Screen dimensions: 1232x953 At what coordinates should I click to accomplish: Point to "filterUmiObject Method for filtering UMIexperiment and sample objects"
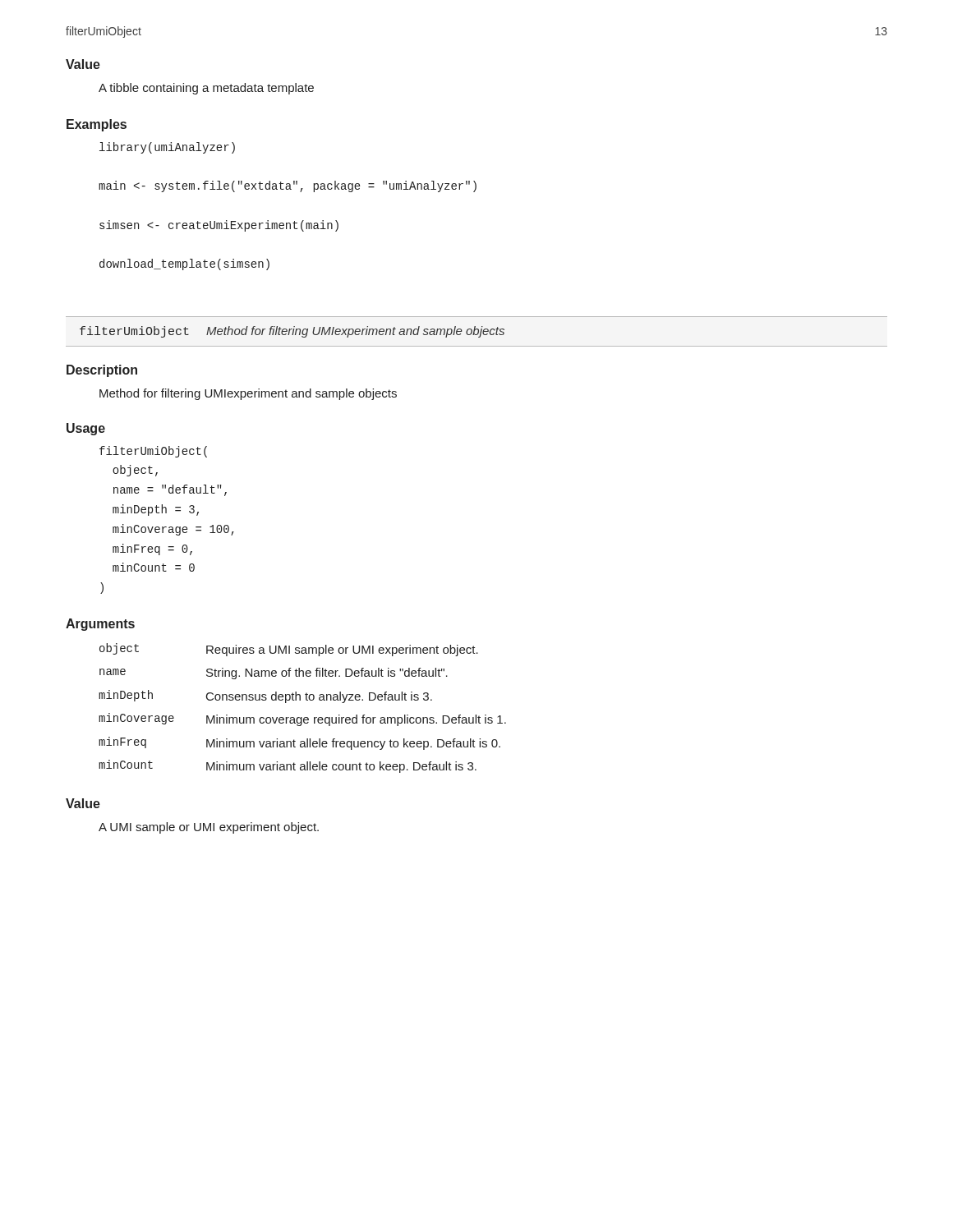point(292,331)
